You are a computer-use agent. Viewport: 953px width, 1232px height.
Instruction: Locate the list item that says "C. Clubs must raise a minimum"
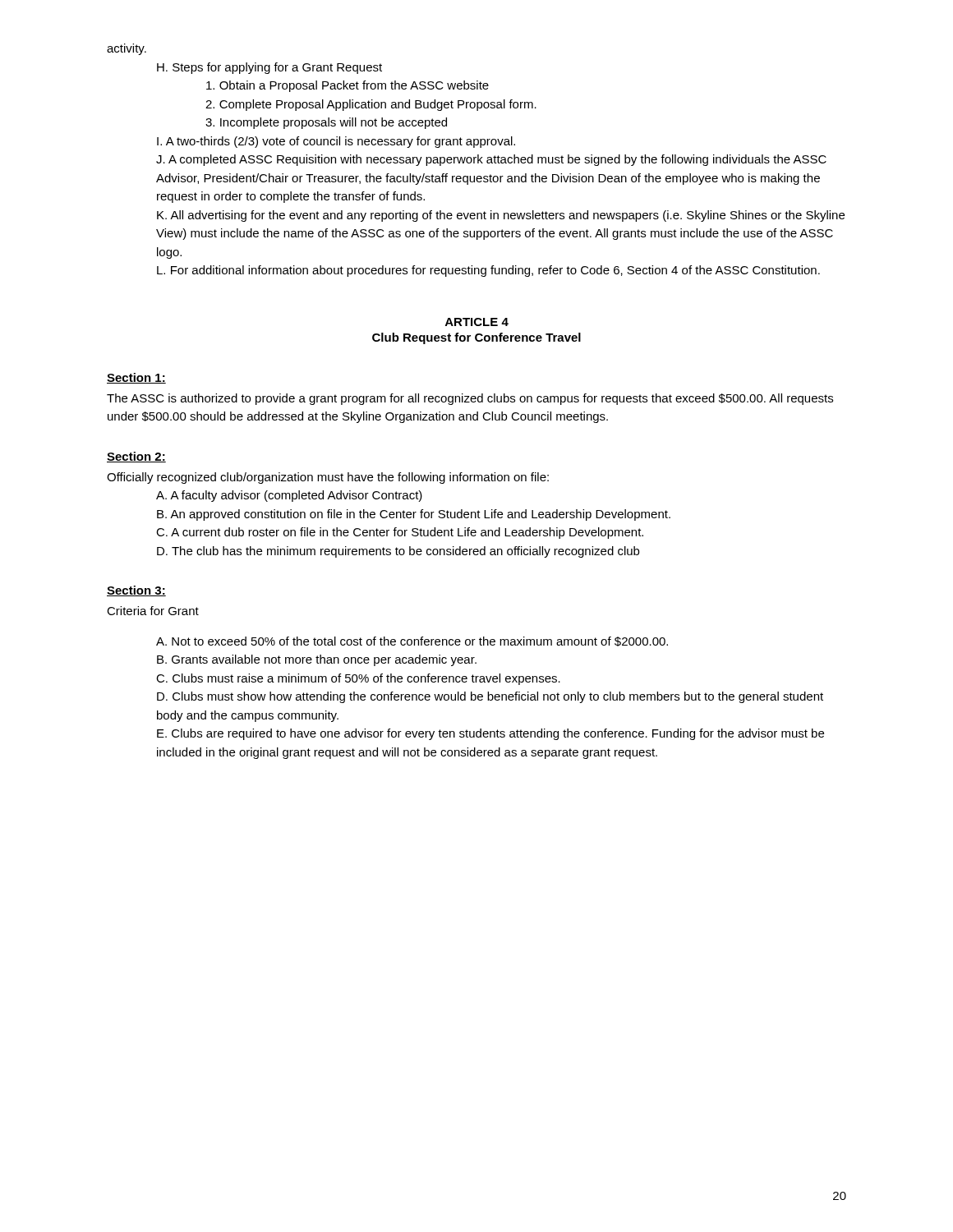[x=359, y=678]
